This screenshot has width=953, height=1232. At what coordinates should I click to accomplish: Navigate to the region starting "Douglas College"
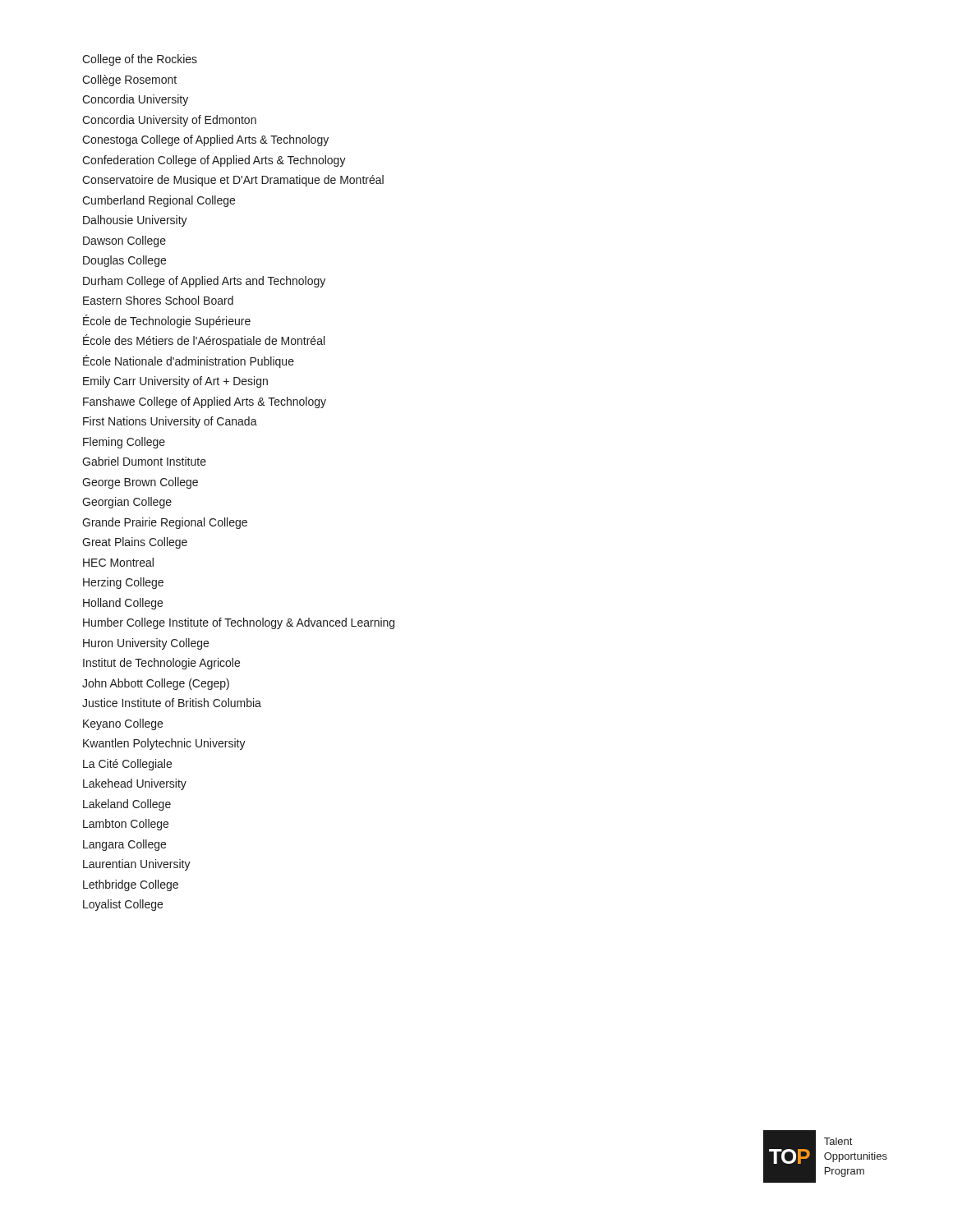click(x=124, y=260)
